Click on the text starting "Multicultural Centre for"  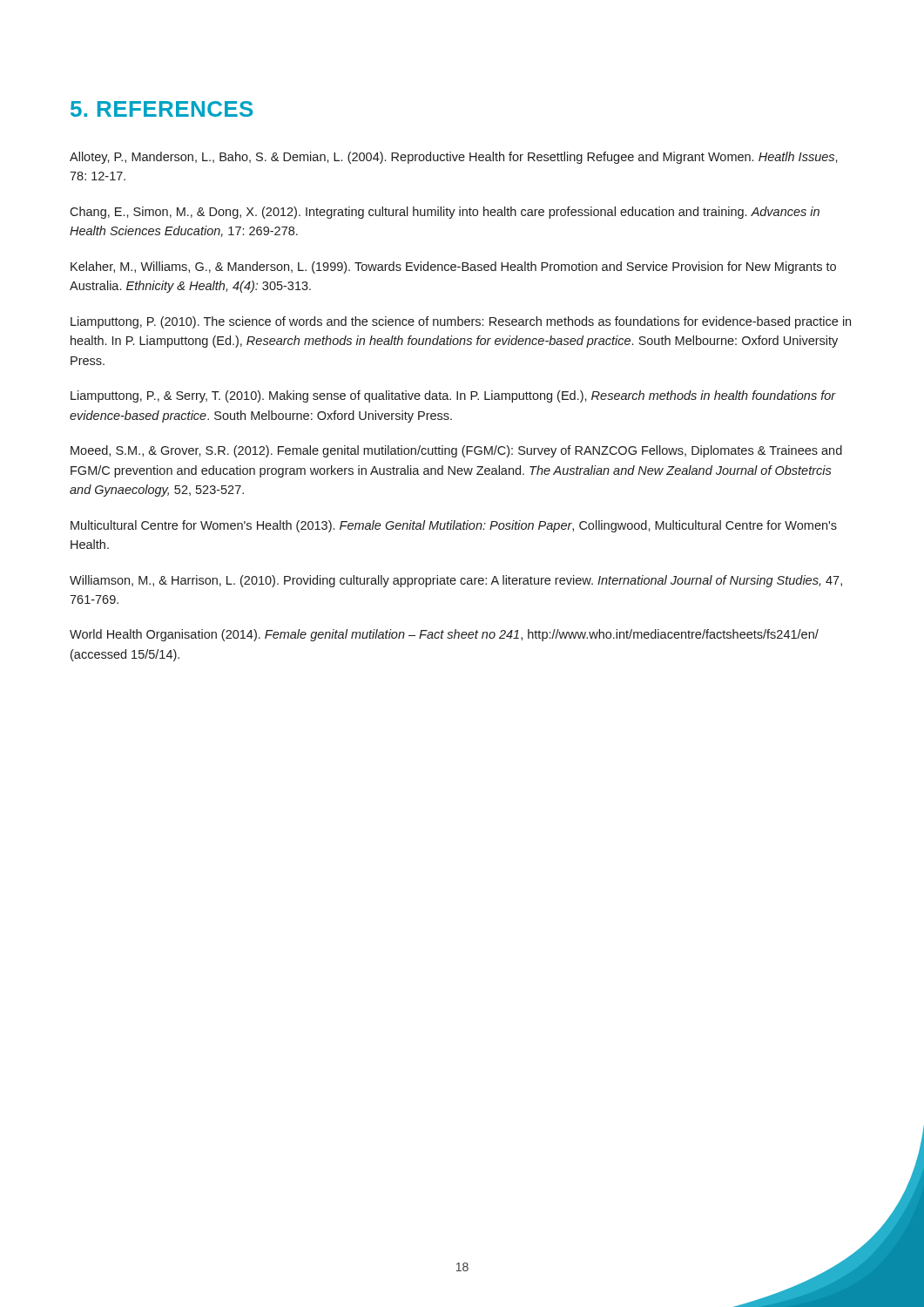tap(453, 535)
